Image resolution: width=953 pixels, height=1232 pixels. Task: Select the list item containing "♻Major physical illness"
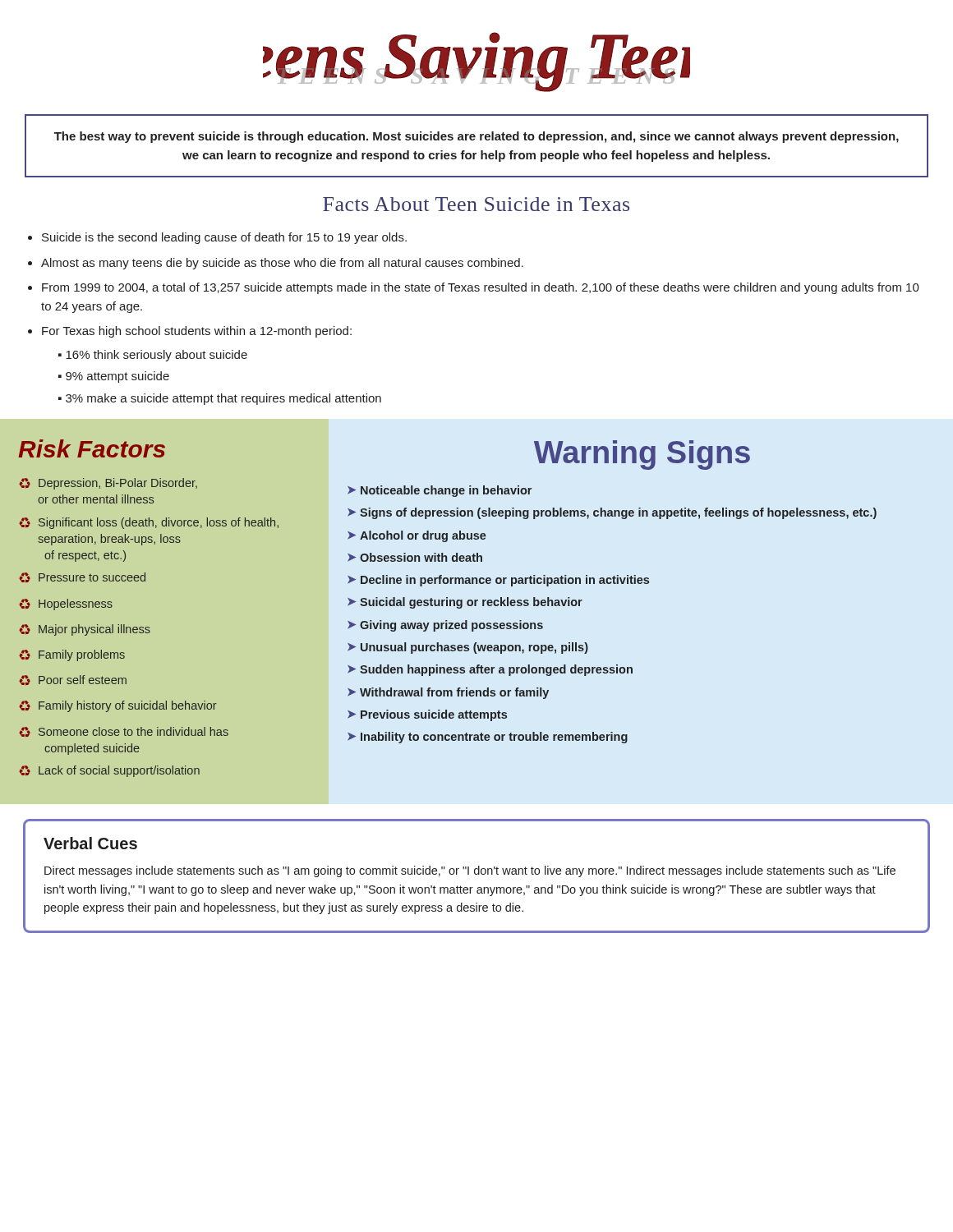[84, 631]
